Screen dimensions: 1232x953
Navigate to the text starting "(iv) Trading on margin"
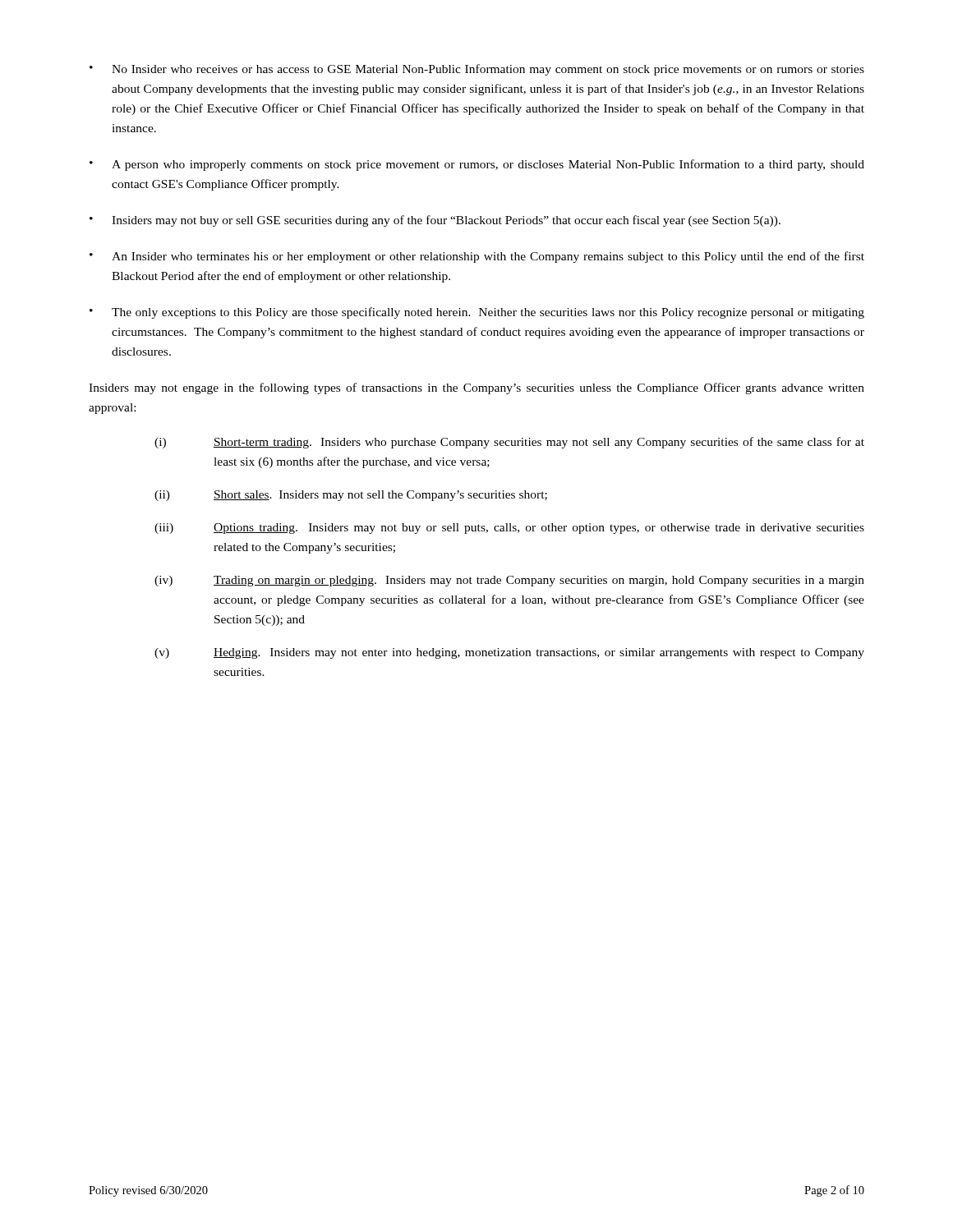pyautogui.click(x=509, y=600)
